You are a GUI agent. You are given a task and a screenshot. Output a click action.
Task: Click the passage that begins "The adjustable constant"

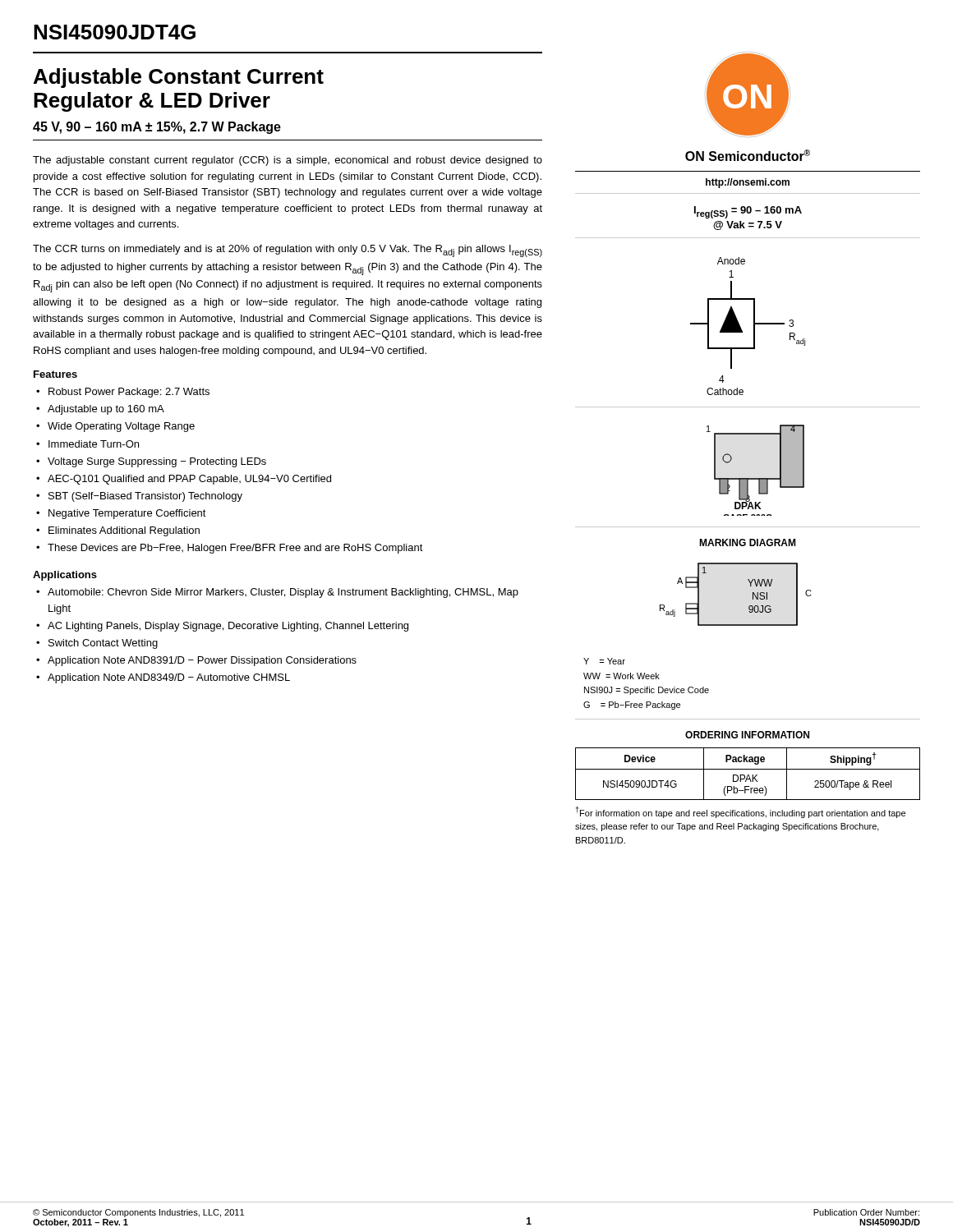click(288, 192)
